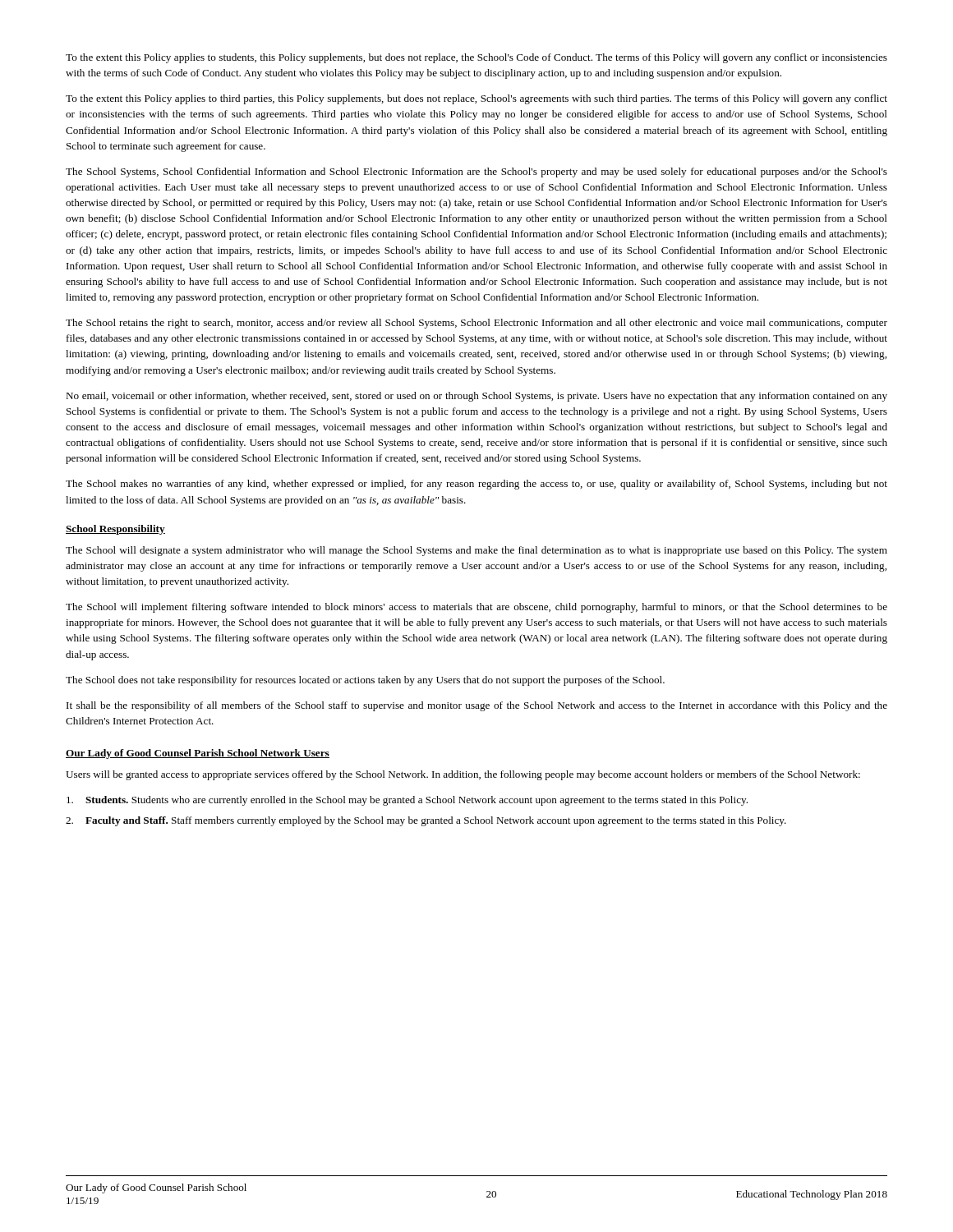Click where it says "School Responsibility"

pos(115,528)
